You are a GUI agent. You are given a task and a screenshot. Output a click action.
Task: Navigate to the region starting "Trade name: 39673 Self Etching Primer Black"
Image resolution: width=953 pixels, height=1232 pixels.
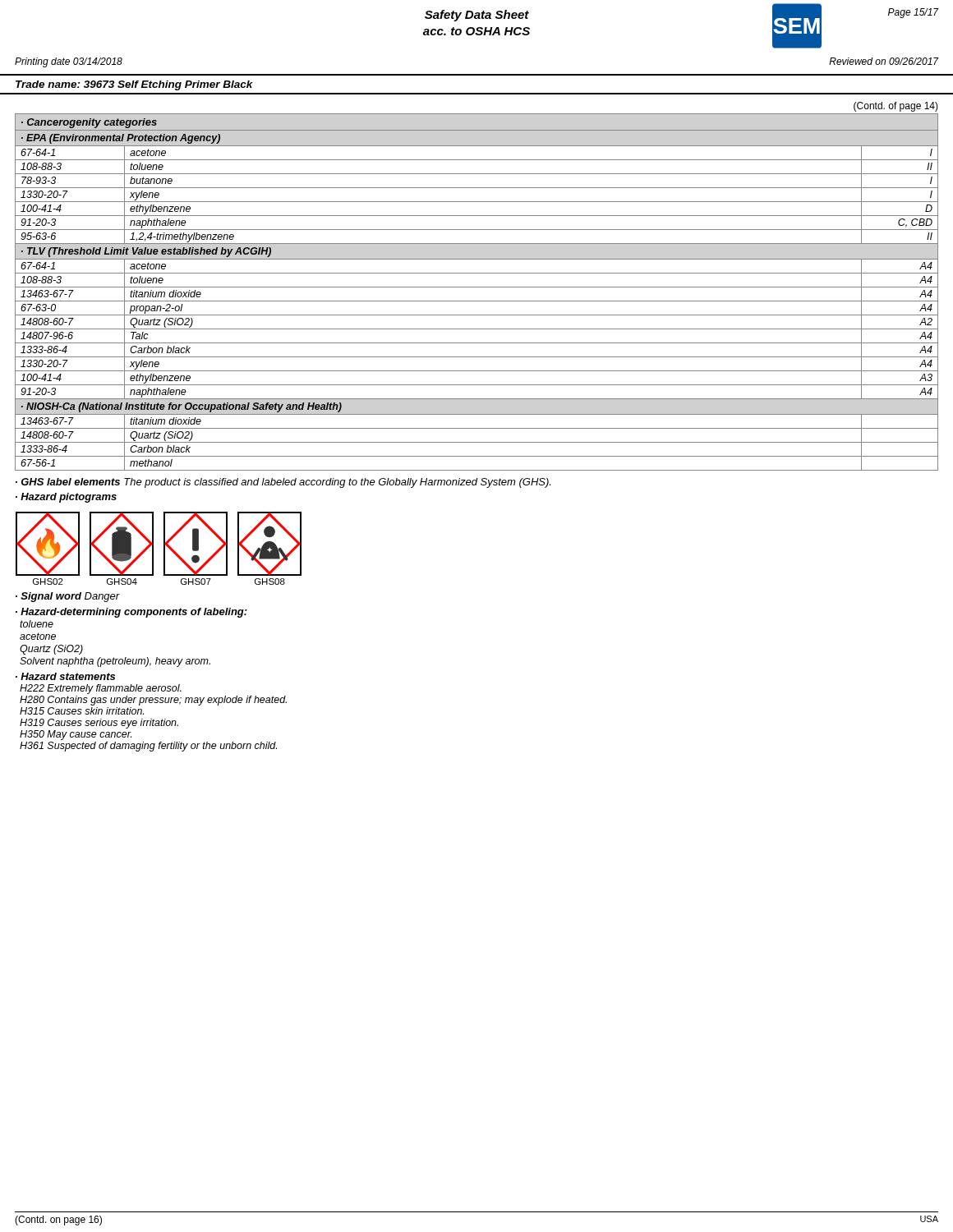(134, 84)
